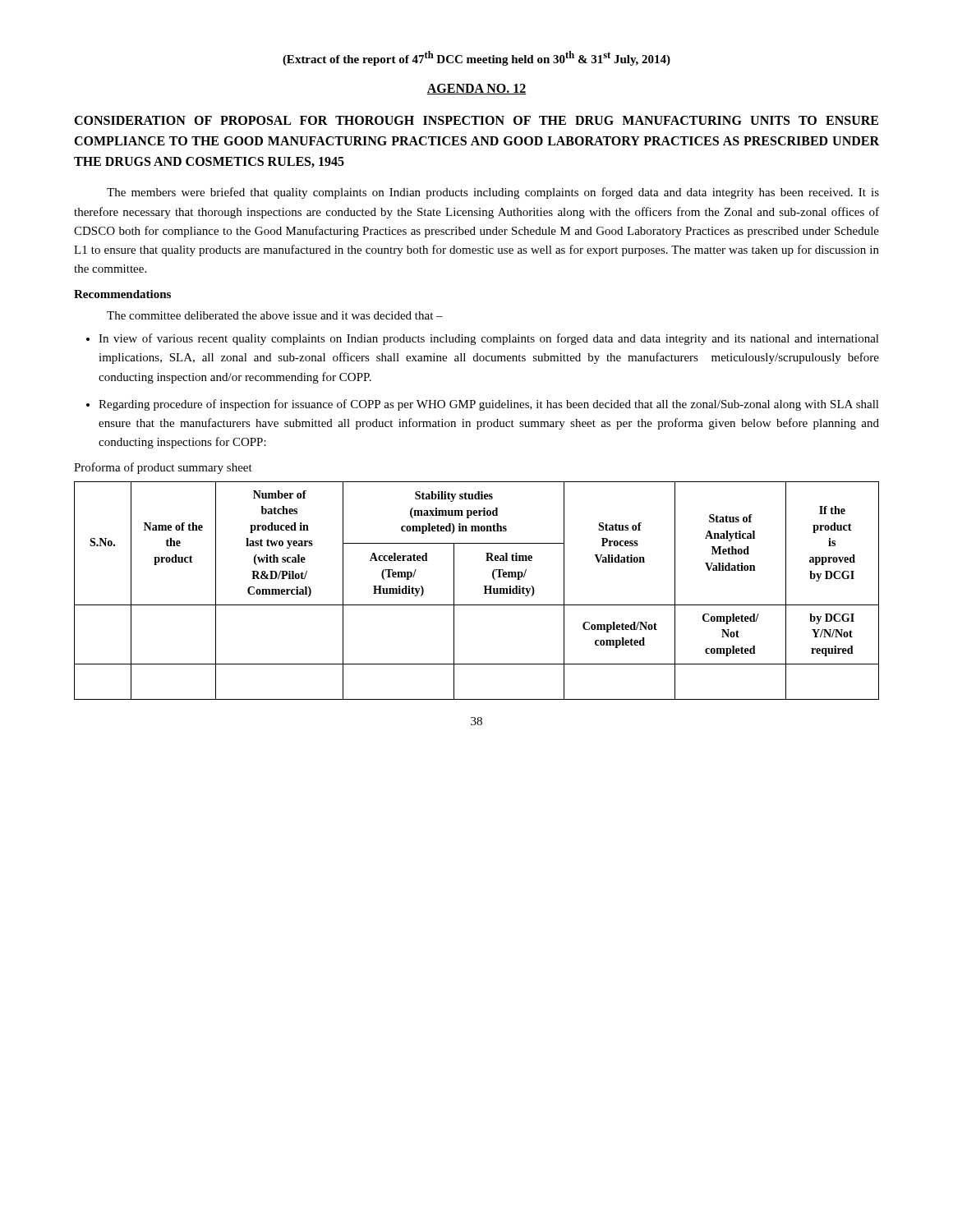Find the text block starting "(Extract of the report of"
Screen dimensions: 1232x953
point(476,57)
